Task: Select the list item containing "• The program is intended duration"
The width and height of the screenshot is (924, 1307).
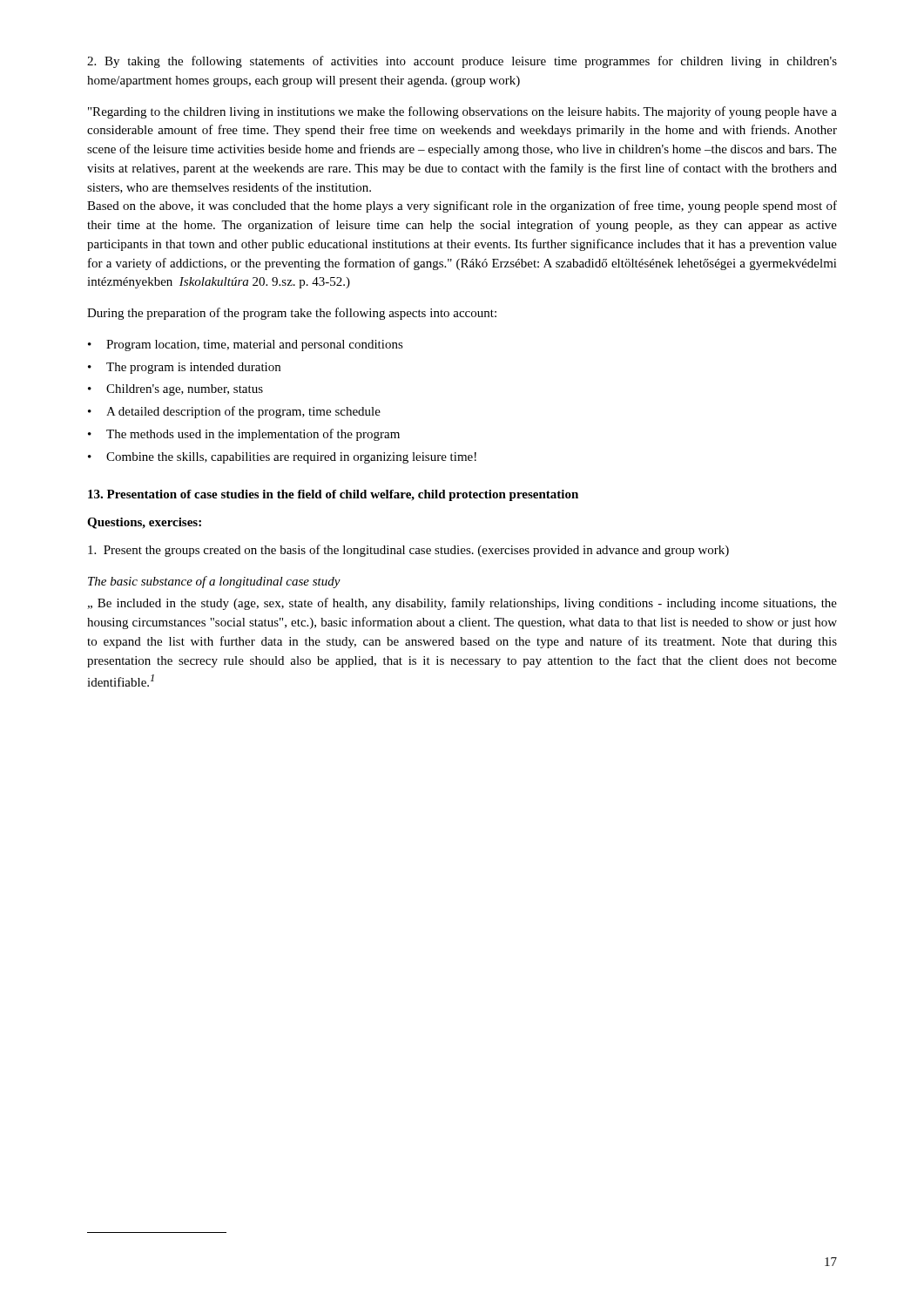Action: pyautogui.click(x=184, y=368)
